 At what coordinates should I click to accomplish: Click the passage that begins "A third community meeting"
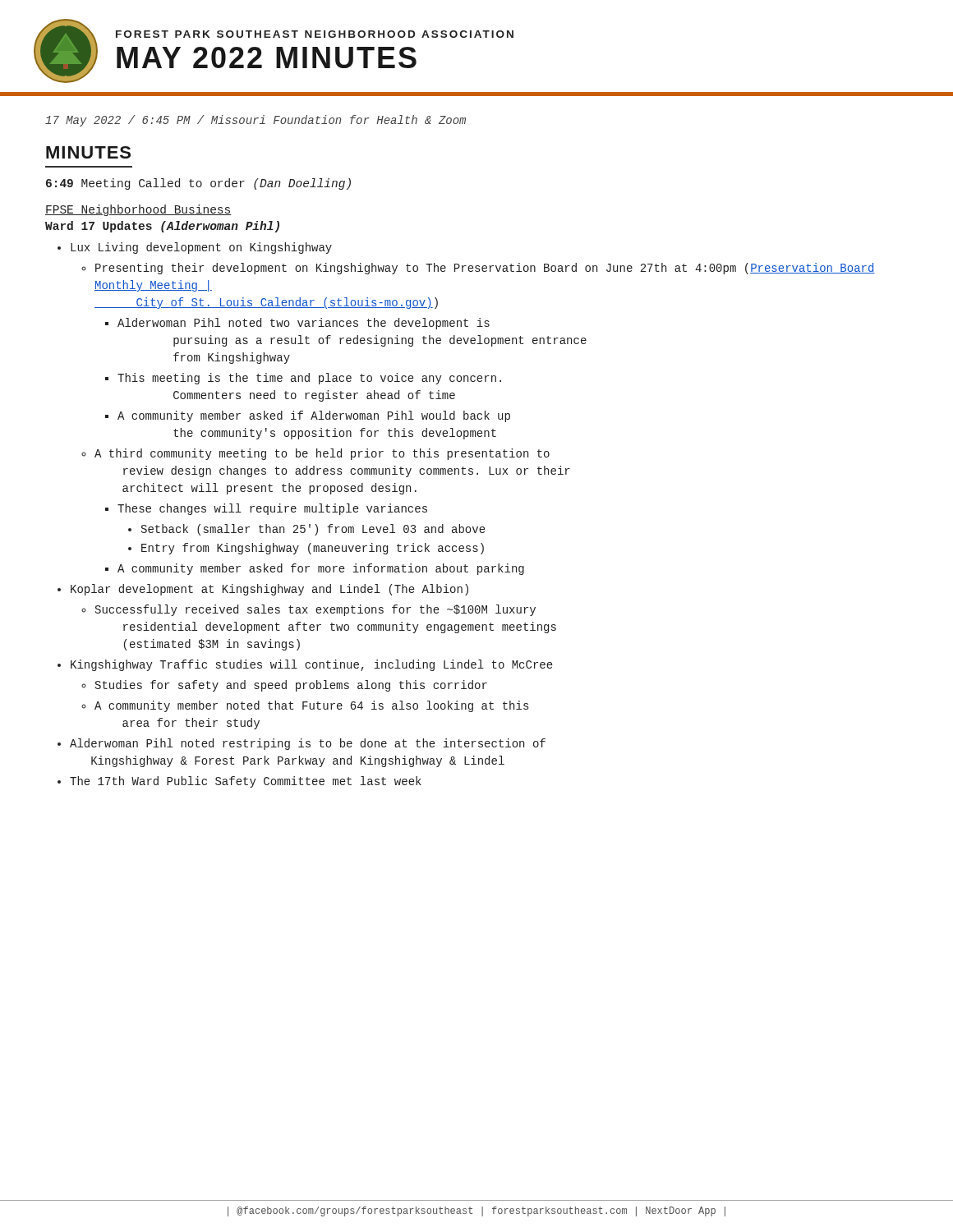[322, 454]
